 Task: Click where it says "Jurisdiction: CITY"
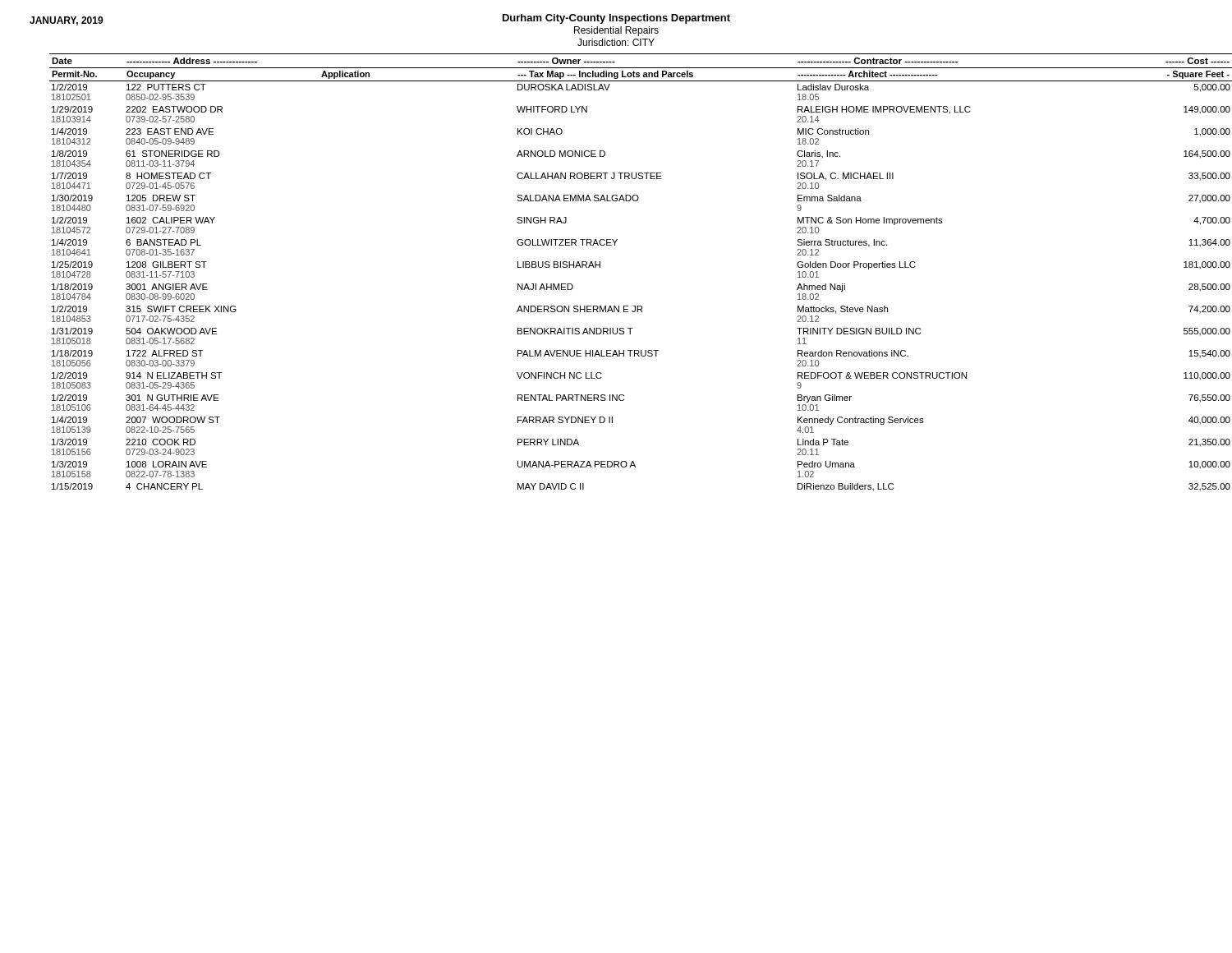click(x=616, y=43)
